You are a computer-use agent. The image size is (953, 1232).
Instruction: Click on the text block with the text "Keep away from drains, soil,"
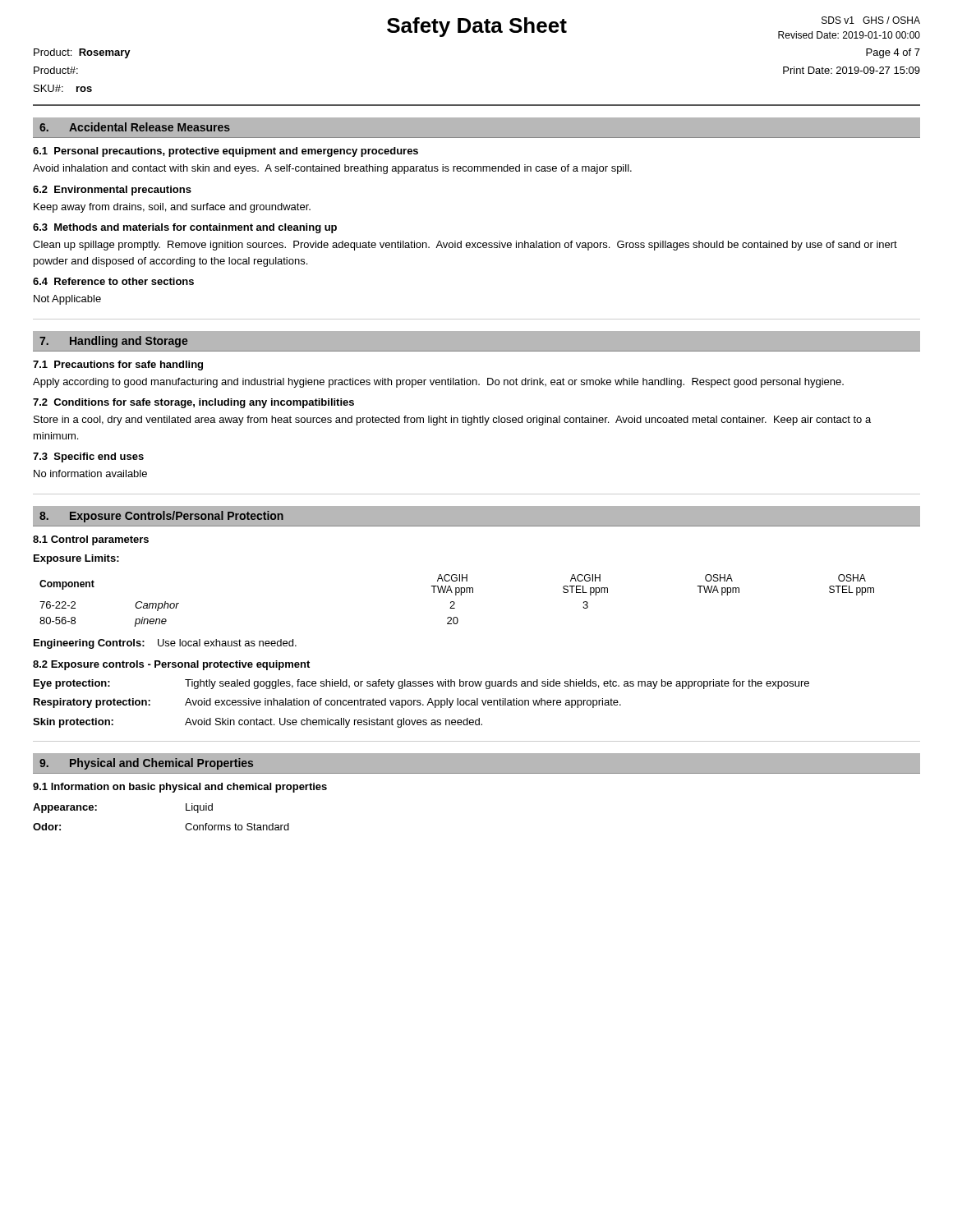172,206
